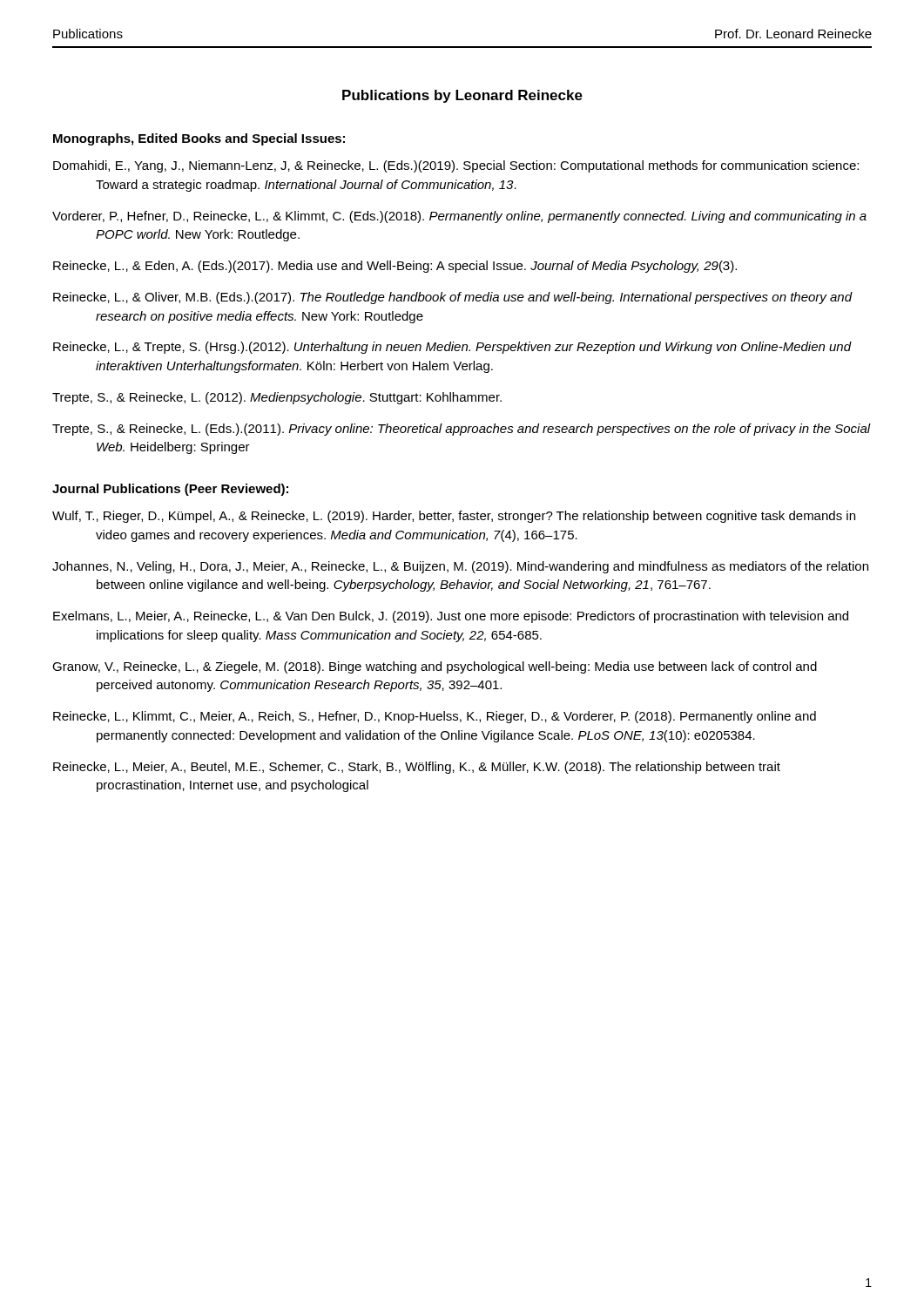Image resolution: width=924 pixels, height=1307 pixels.
Task: Locate the region starting "Reinecke, L., & Oliver, M.B. (Eds.).(2017). The Routledge"
Action: (452, 306)
